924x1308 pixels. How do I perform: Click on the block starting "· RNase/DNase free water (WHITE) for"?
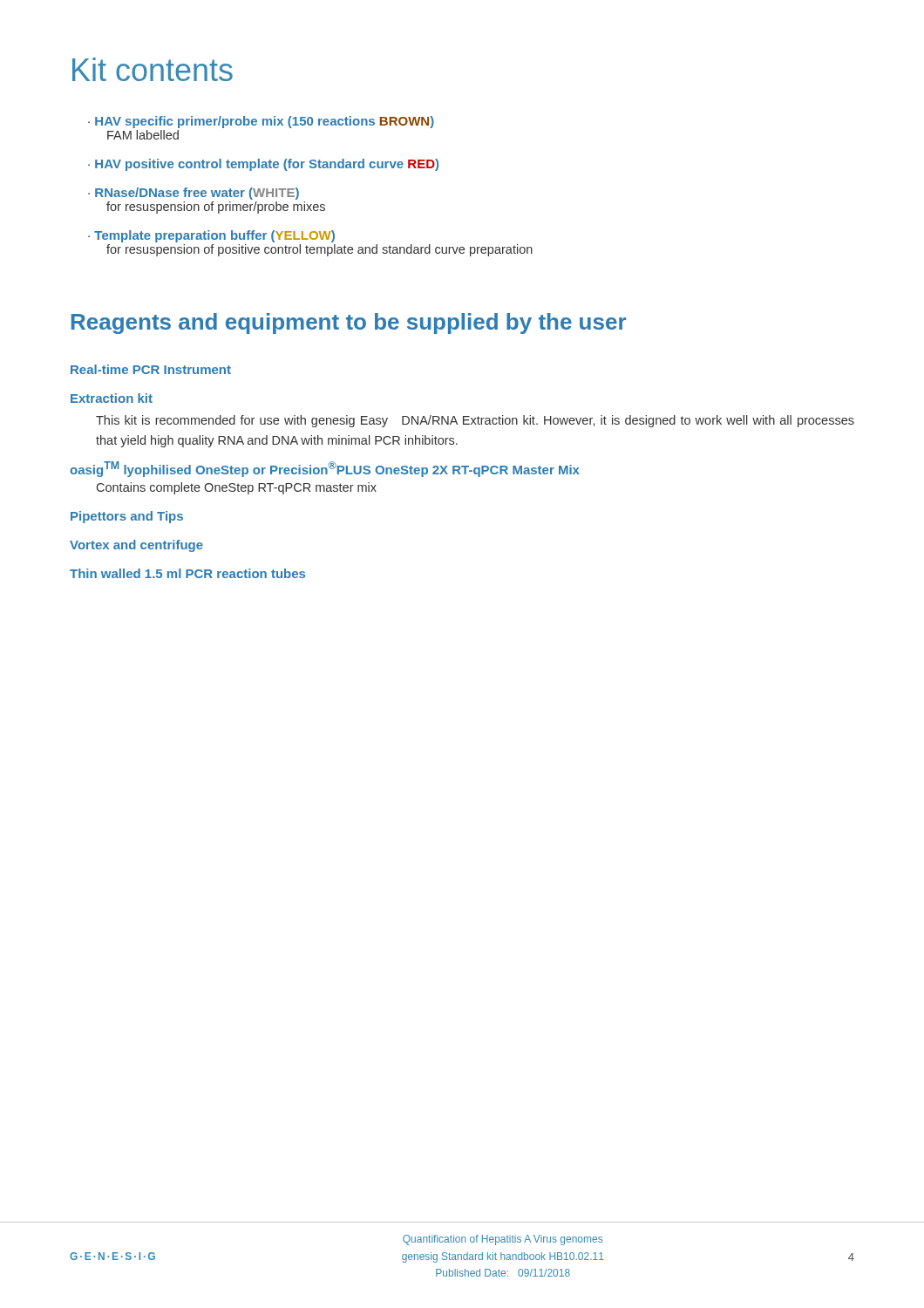tap(194, 194)
